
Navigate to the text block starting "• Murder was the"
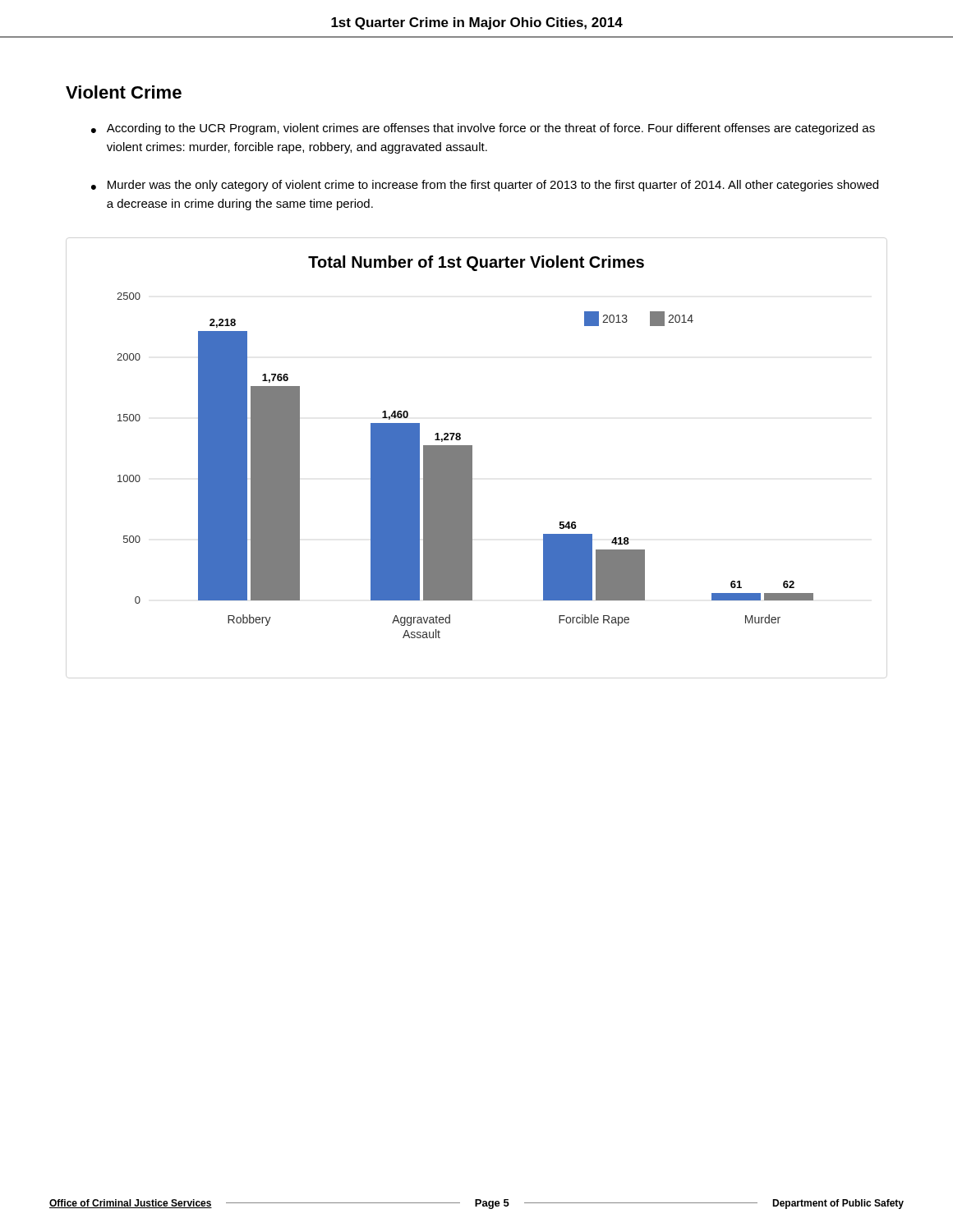(489, 194)
